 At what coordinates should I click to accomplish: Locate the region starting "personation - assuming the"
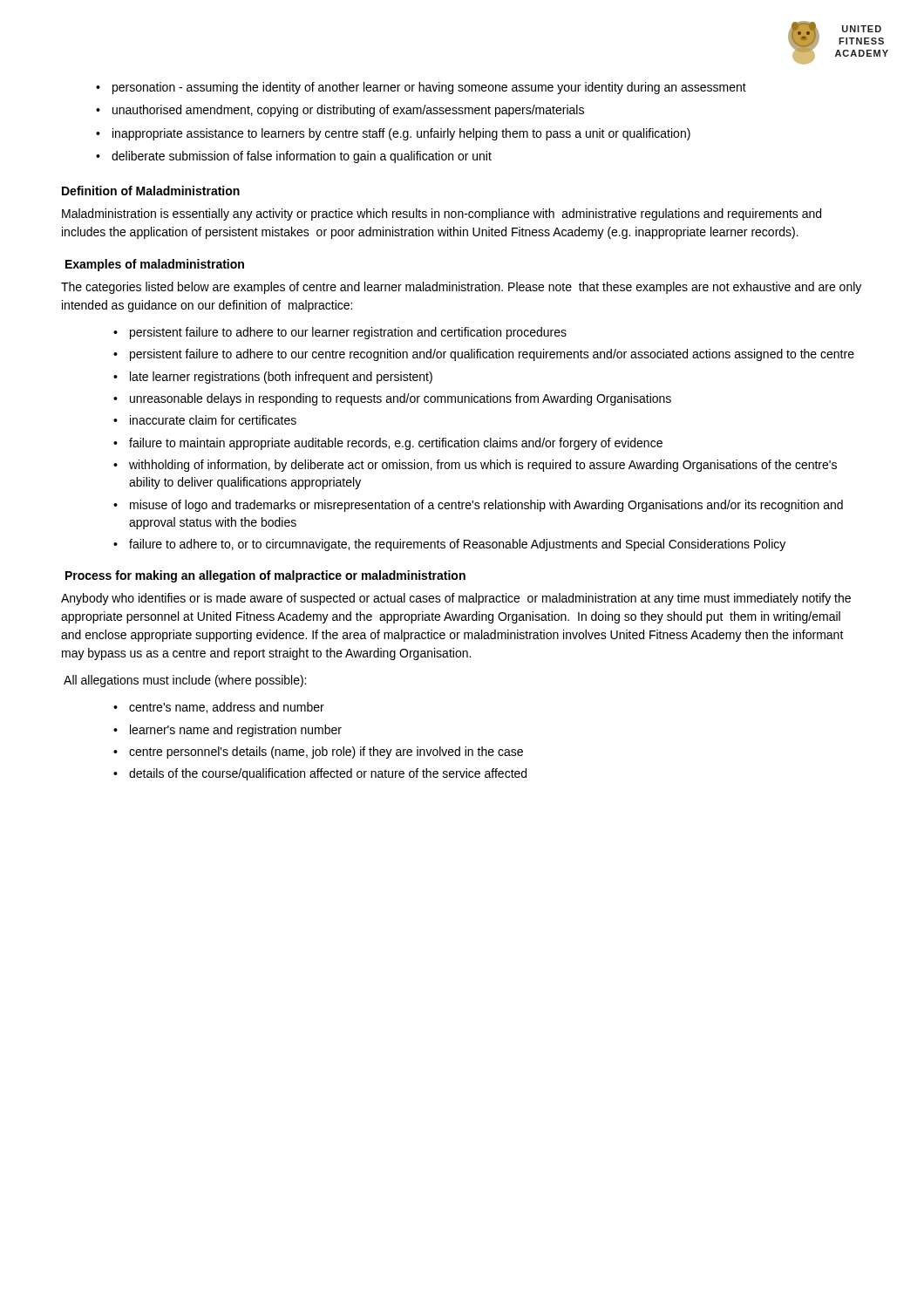pos(429,87)
